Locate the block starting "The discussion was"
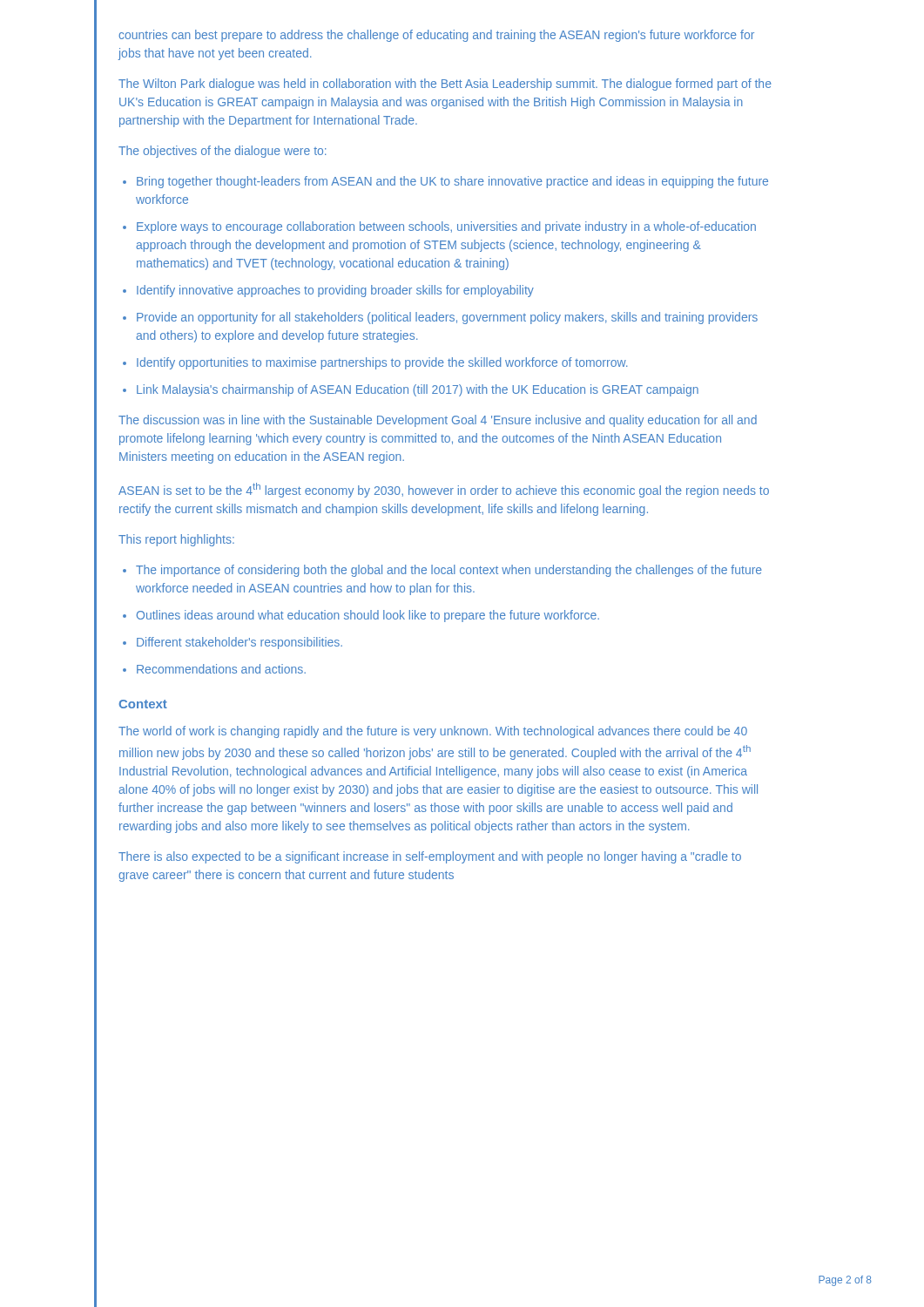The height and width of the screenshot is (1307, 924). pyautogui.click(x=445, y=439)
